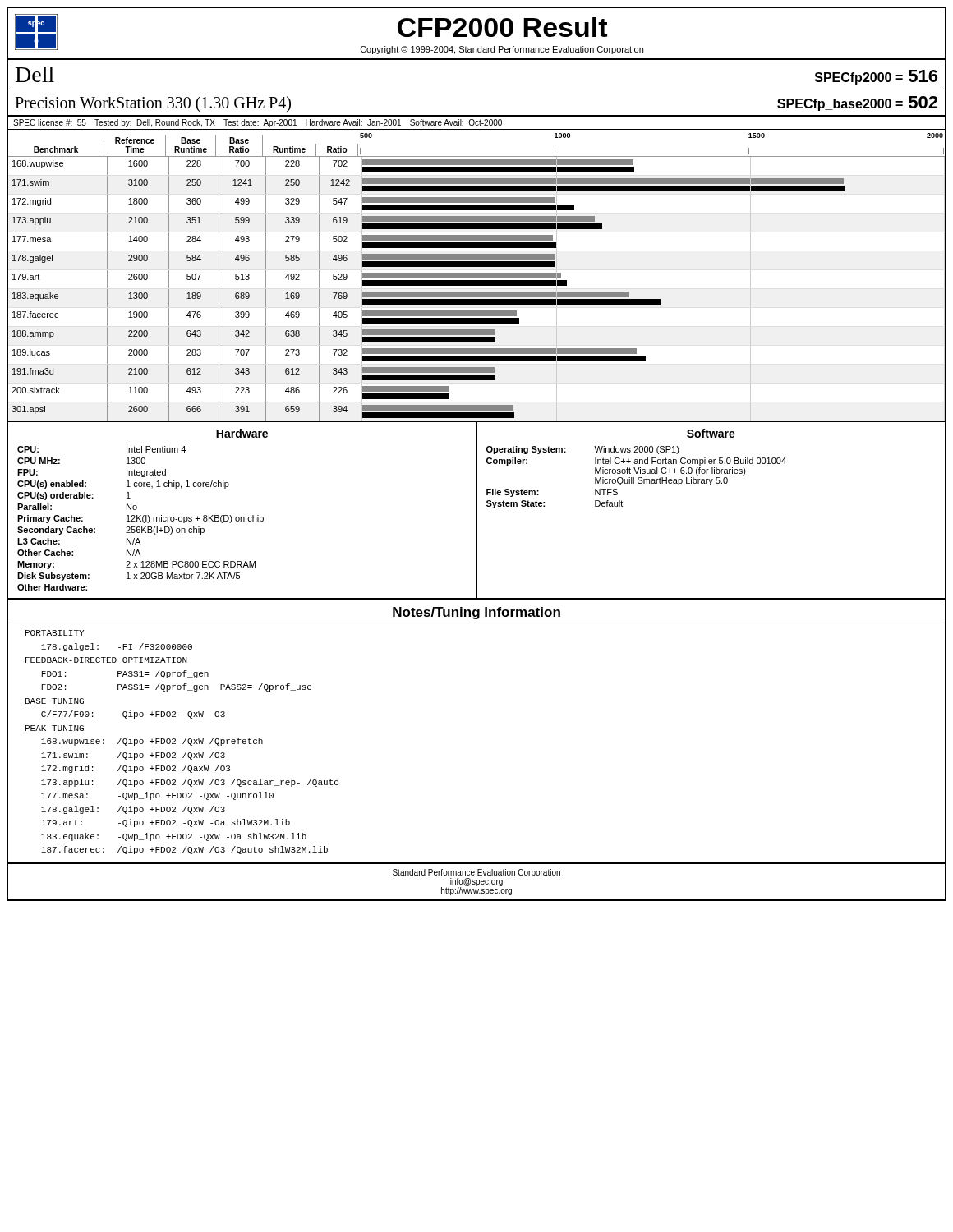953x1232 pixels.
Task: Select the text block with the text "Software Operating System:Windows 2000 (SP1)"
Action: point(711,468)
